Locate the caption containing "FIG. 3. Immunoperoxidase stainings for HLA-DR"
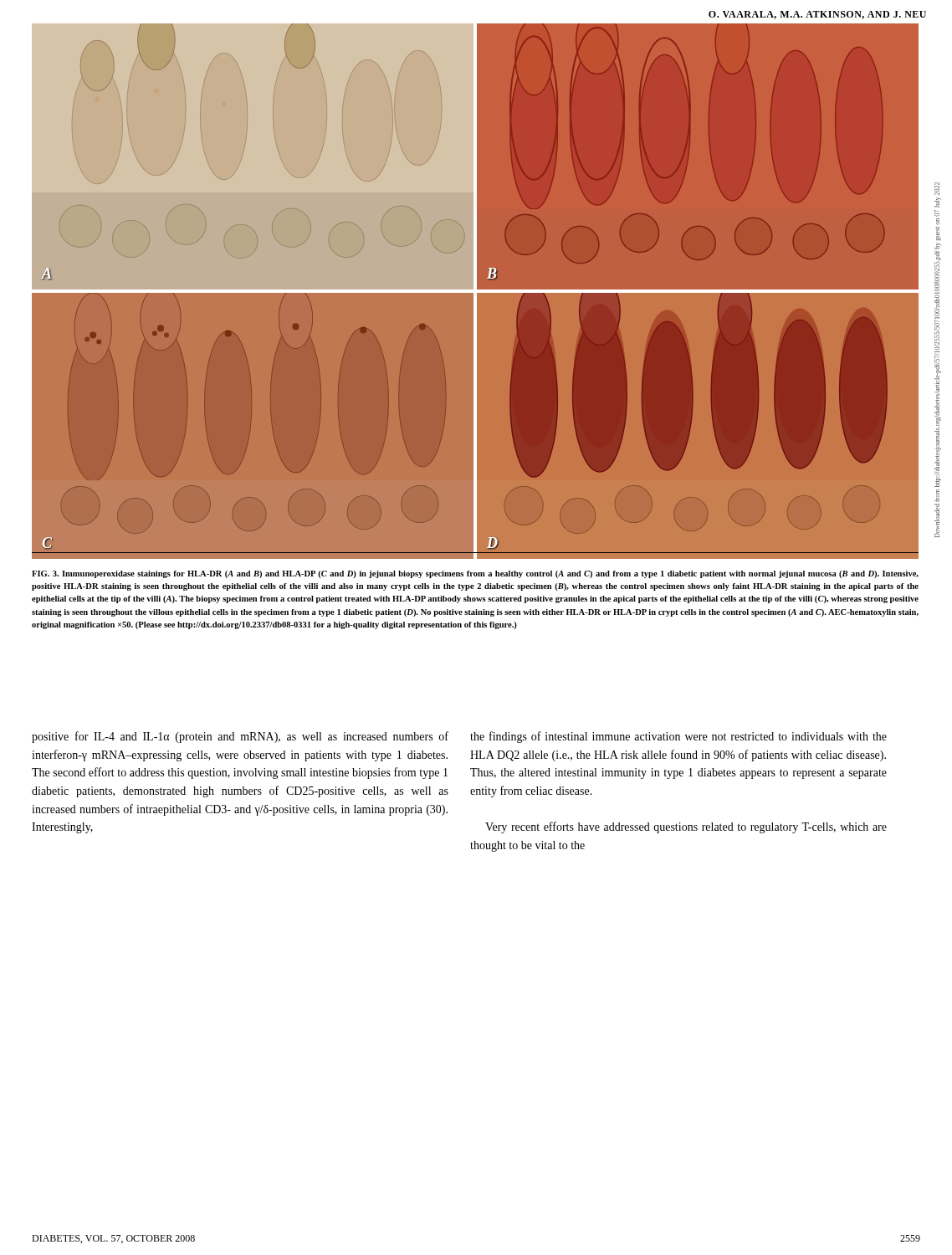 coord(475,599)
